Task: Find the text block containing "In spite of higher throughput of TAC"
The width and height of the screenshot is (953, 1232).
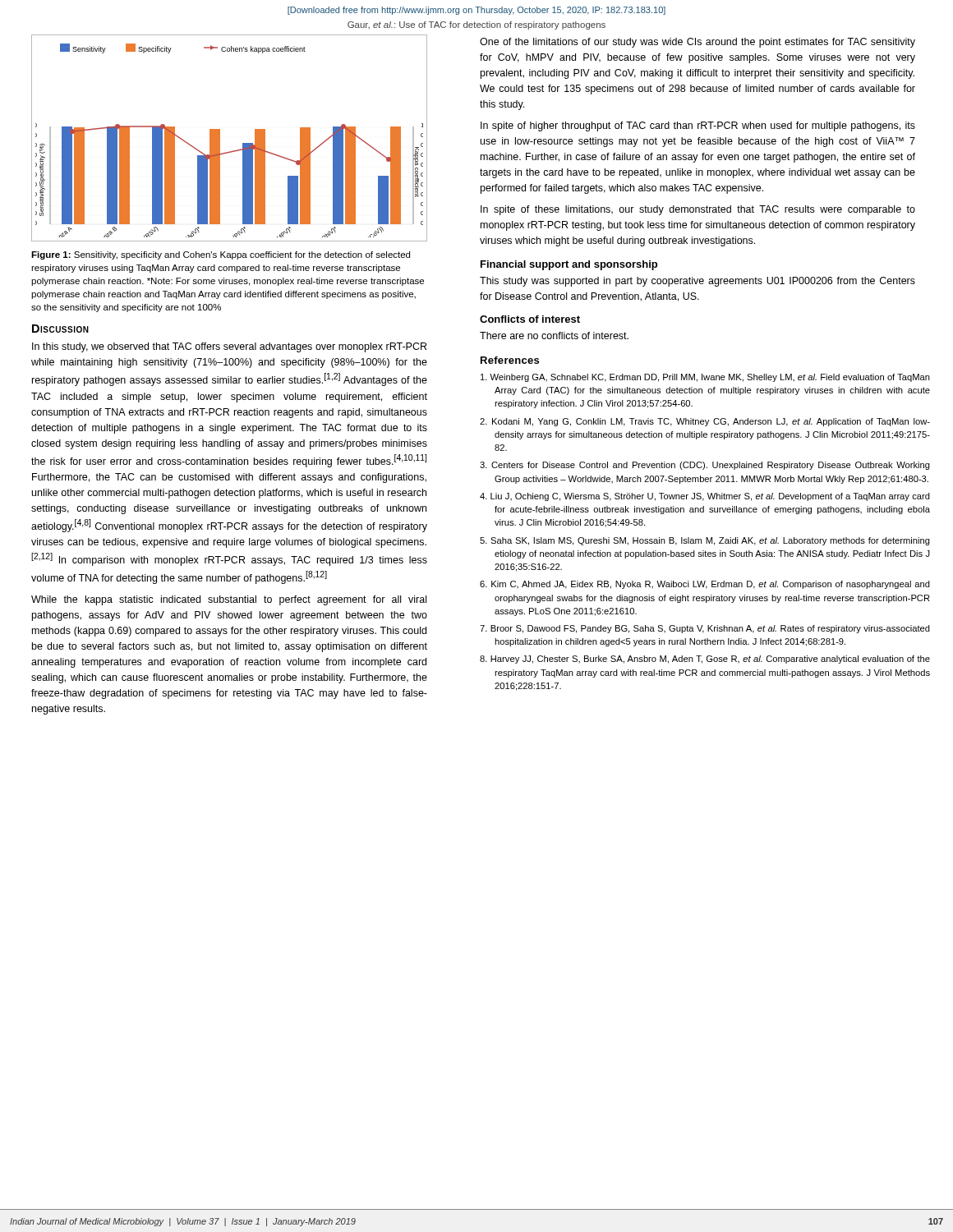Action: tap(697, 157)
